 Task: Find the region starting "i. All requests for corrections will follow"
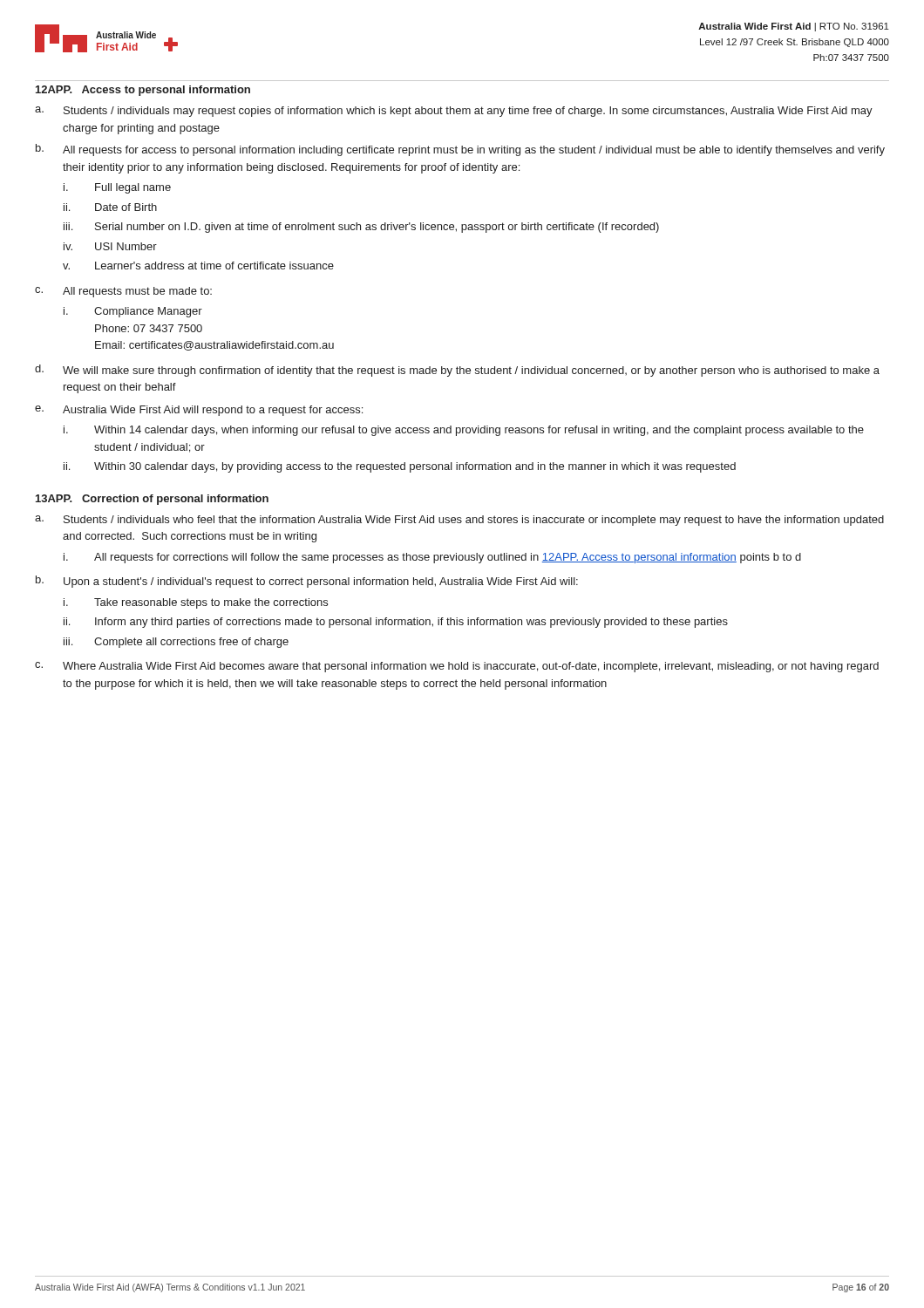pos(476,557)
